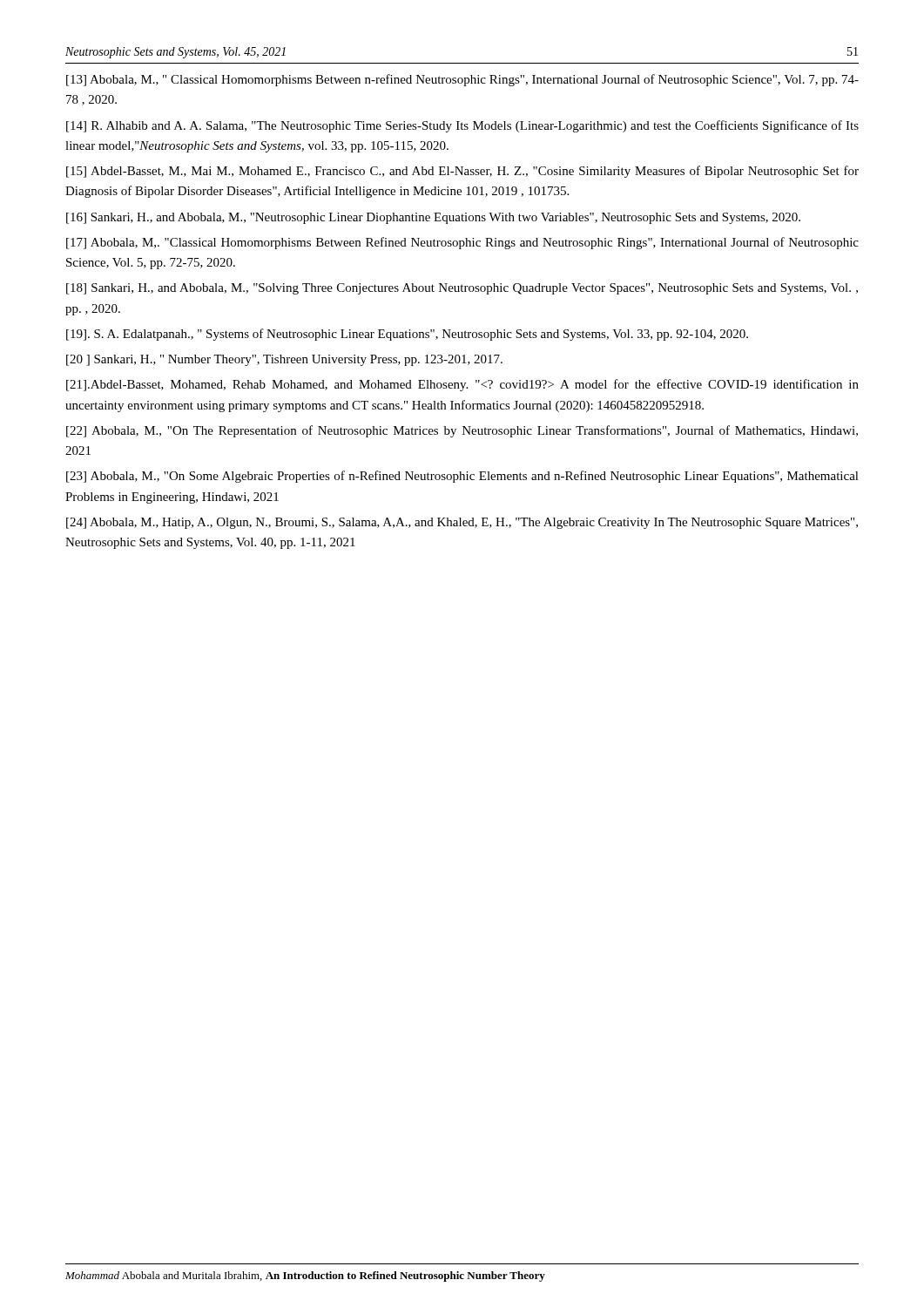Click on the text starting "[14] R. Alhabib and"
This screenshot has width=924, height=1307.
point(462,135)
